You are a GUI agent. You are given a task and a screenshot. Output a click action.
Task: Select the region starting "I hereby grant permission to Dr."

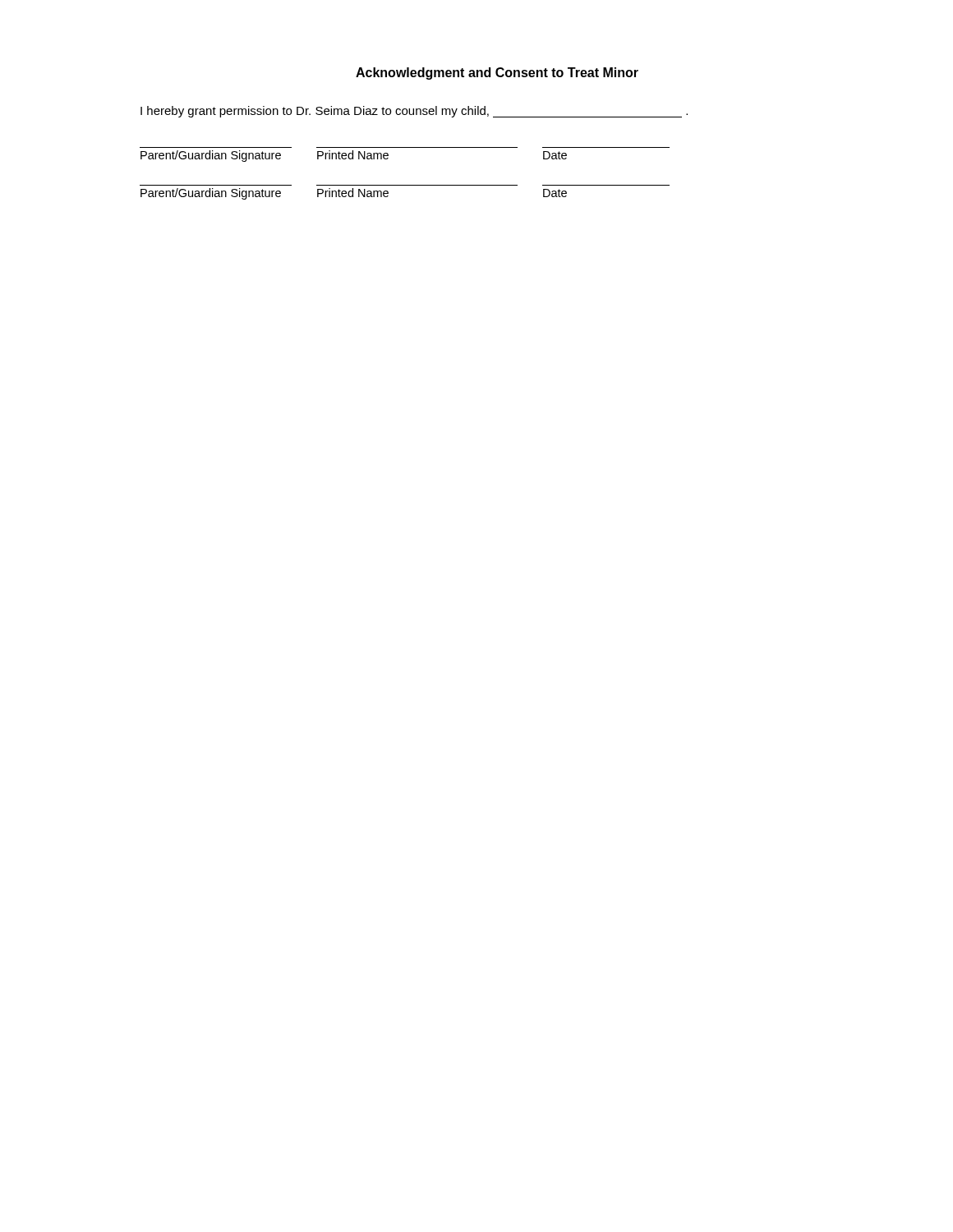414,110
